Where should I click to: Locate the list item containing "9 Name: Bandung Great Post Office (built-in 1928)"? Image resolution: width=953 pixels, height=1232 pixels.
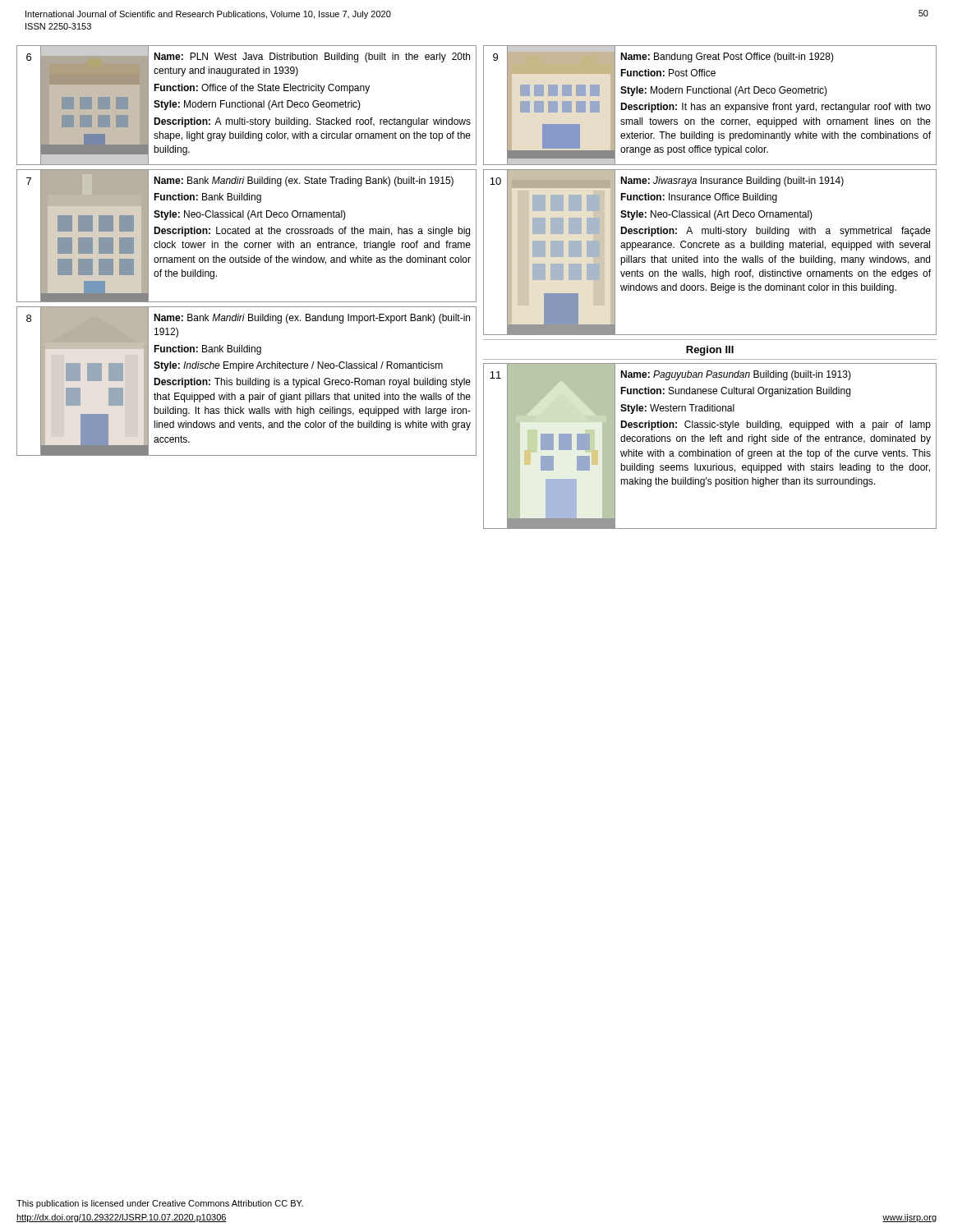click(x=710, y=105)
